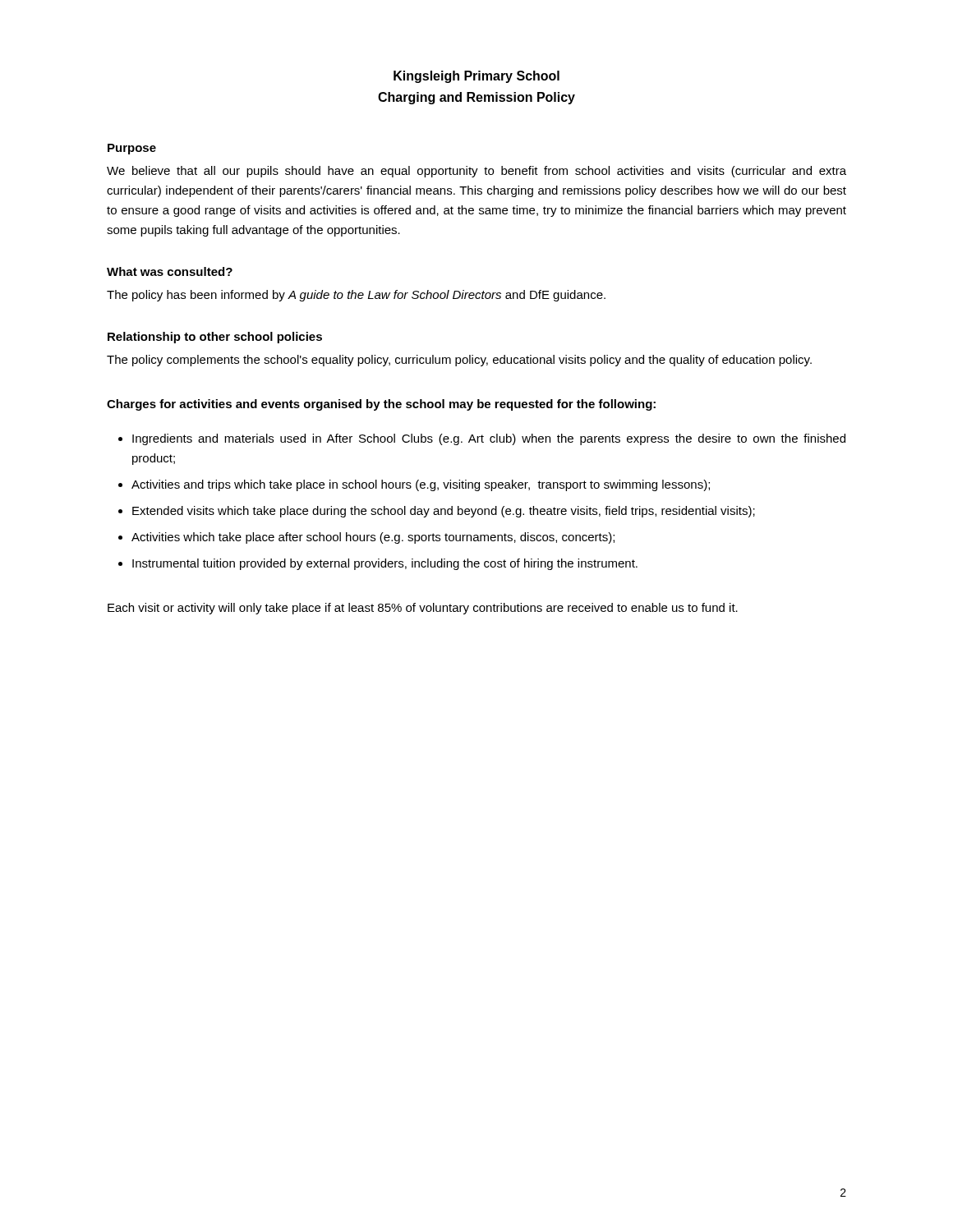Image resolution: width=953 pixels, height=1232 pixels.
Task: Click on the list item that says "Instrumental tuition provided by"
Action: [489, 564]
